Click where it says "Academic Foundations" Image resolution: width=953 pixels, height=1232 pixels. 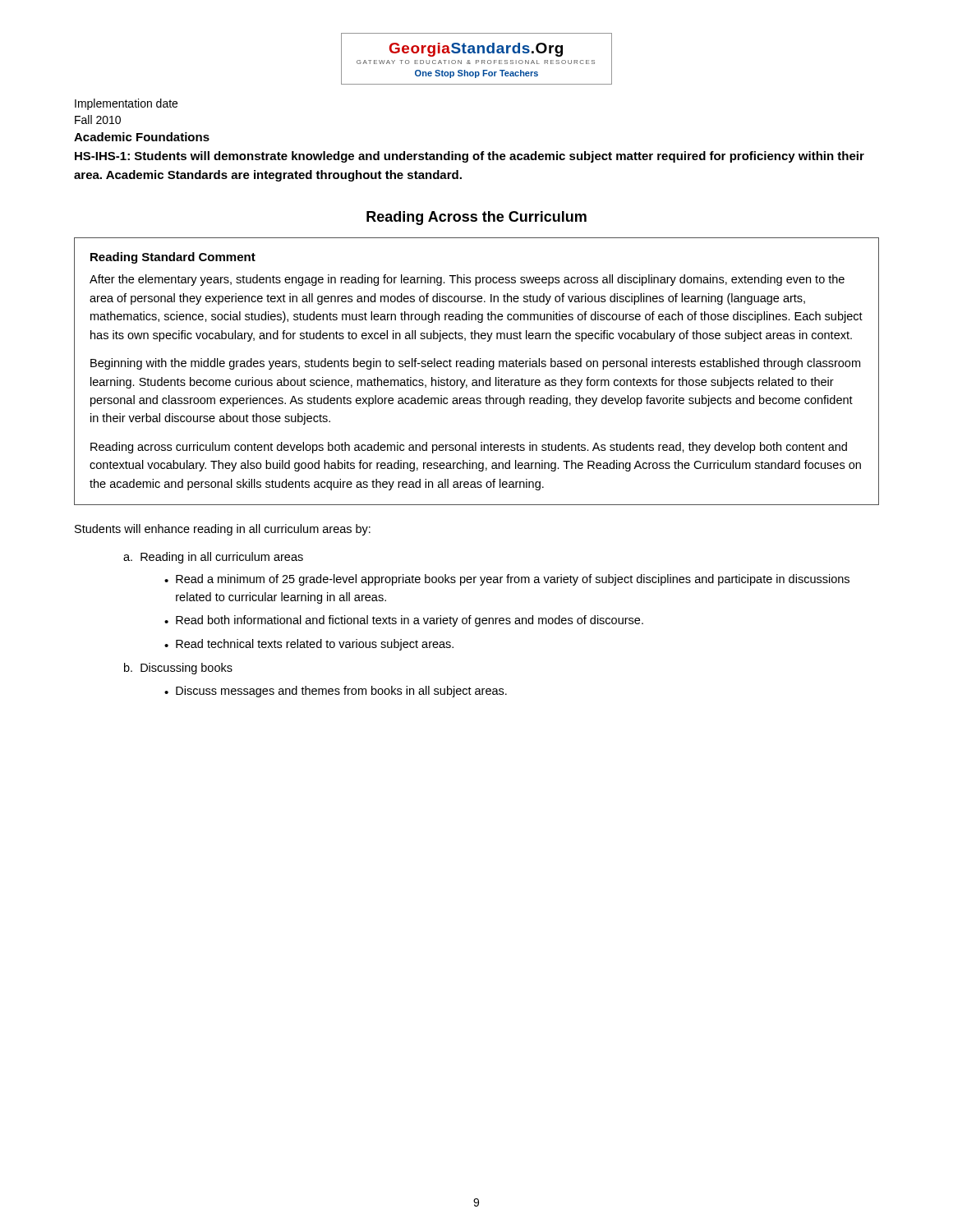pyautogui.click(x=142, y=137)
